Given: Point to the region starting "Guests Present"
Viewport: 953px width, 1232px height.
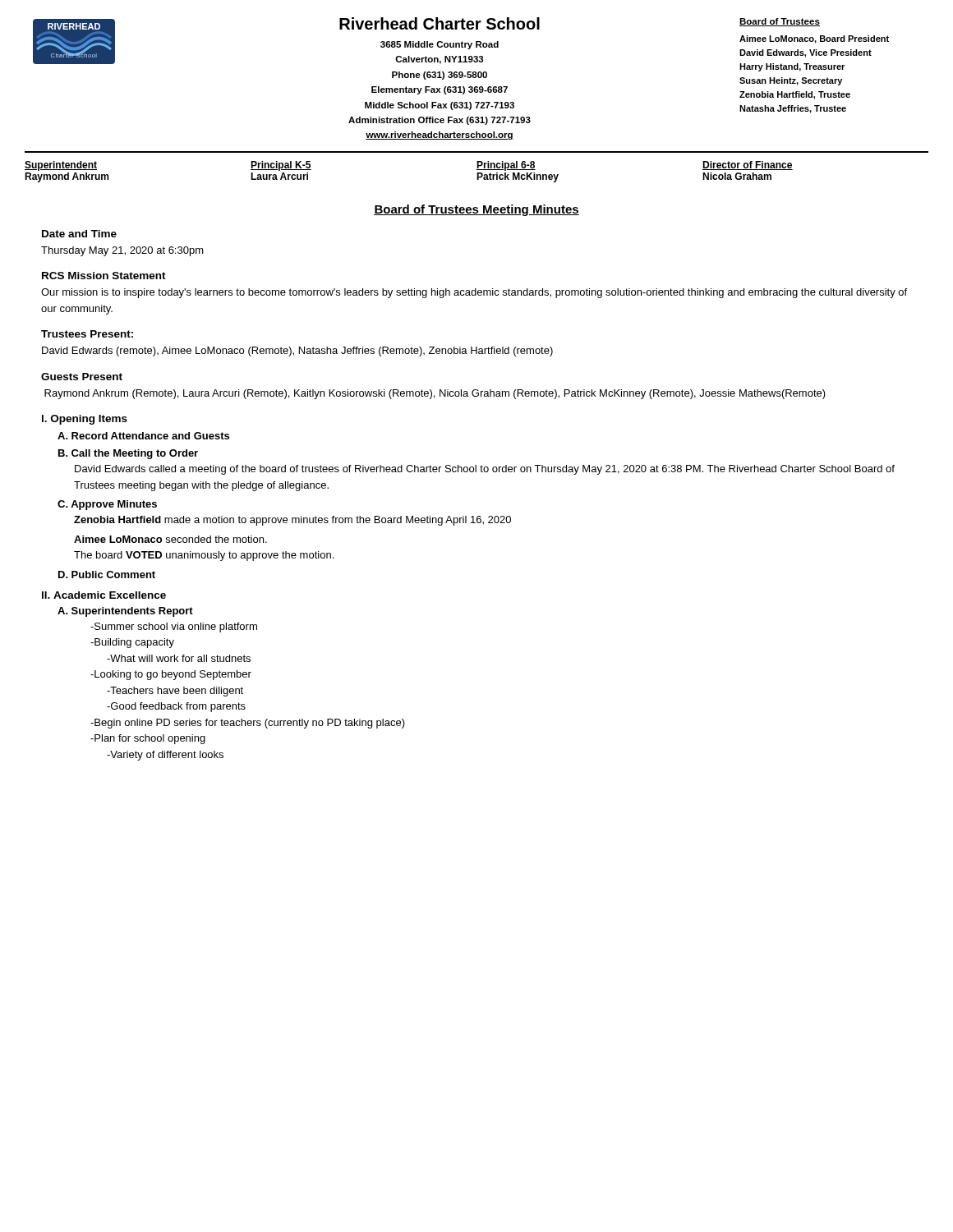Looking at the screenshot, I should [82, 376].
